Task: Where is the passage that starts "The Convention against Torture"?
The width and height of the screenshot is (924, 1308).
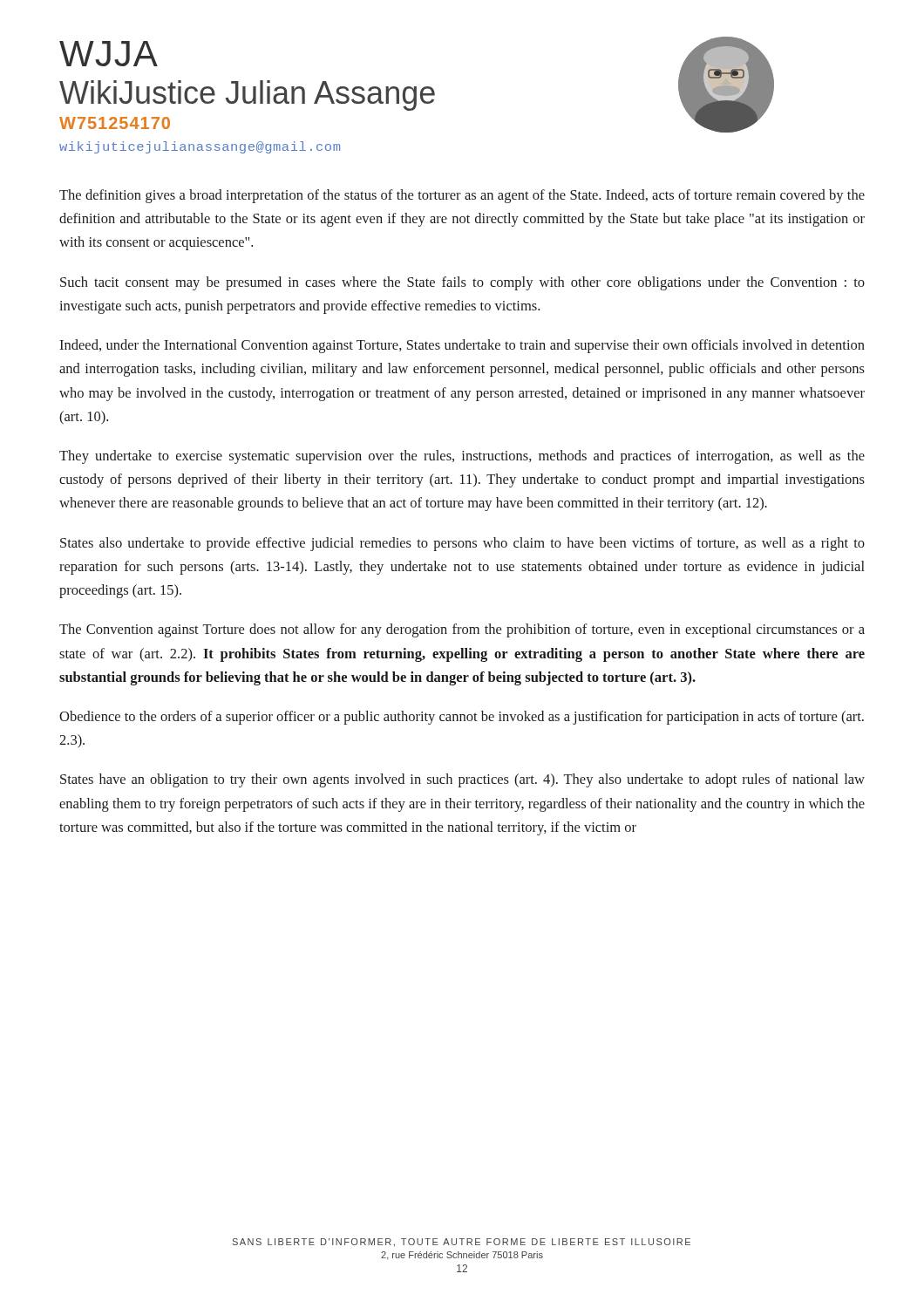Action: [462, 653]
